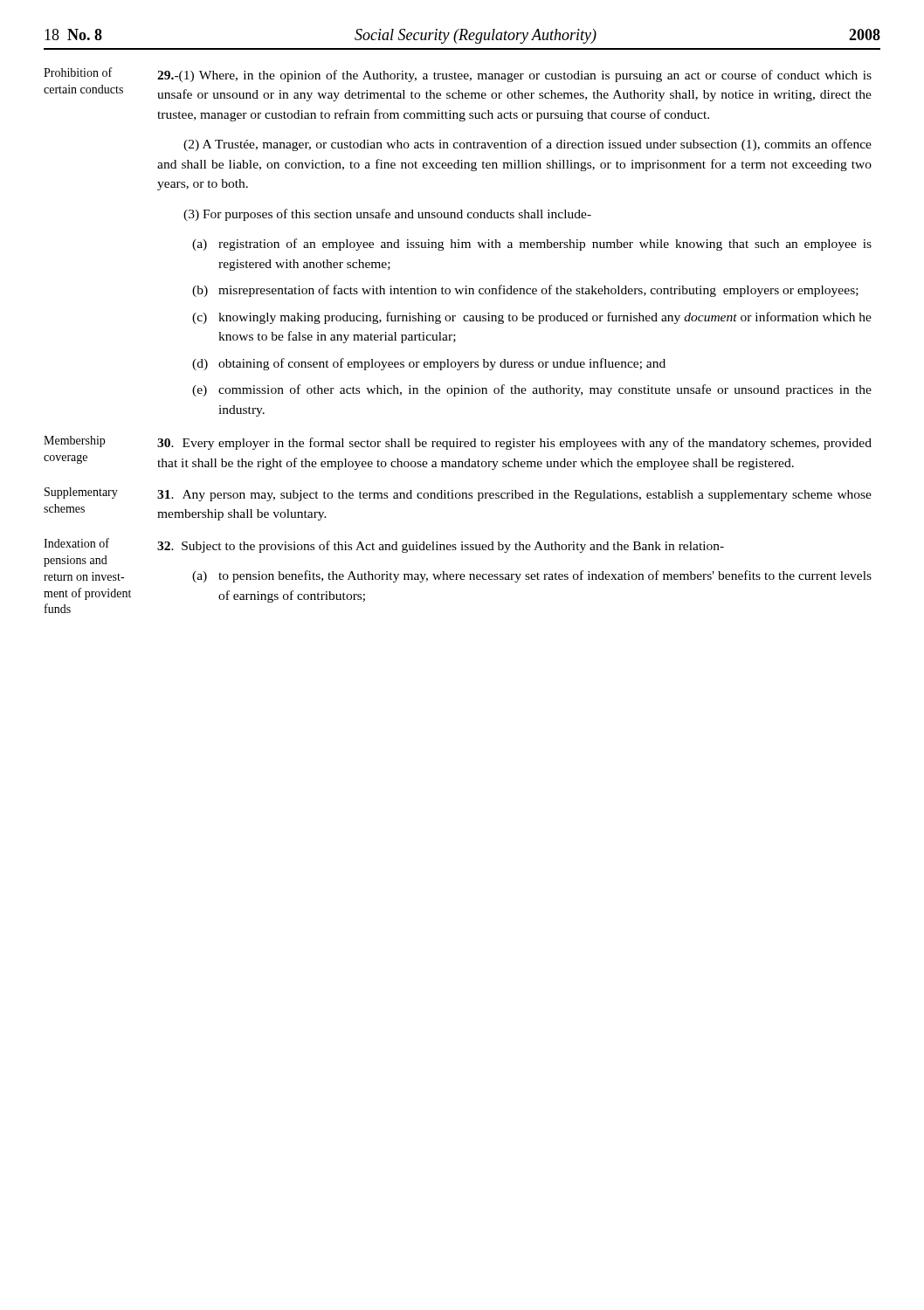Where is the passage that starts "(b) misrepresentation of facts with intention to win"?

[x=532, y=290]
